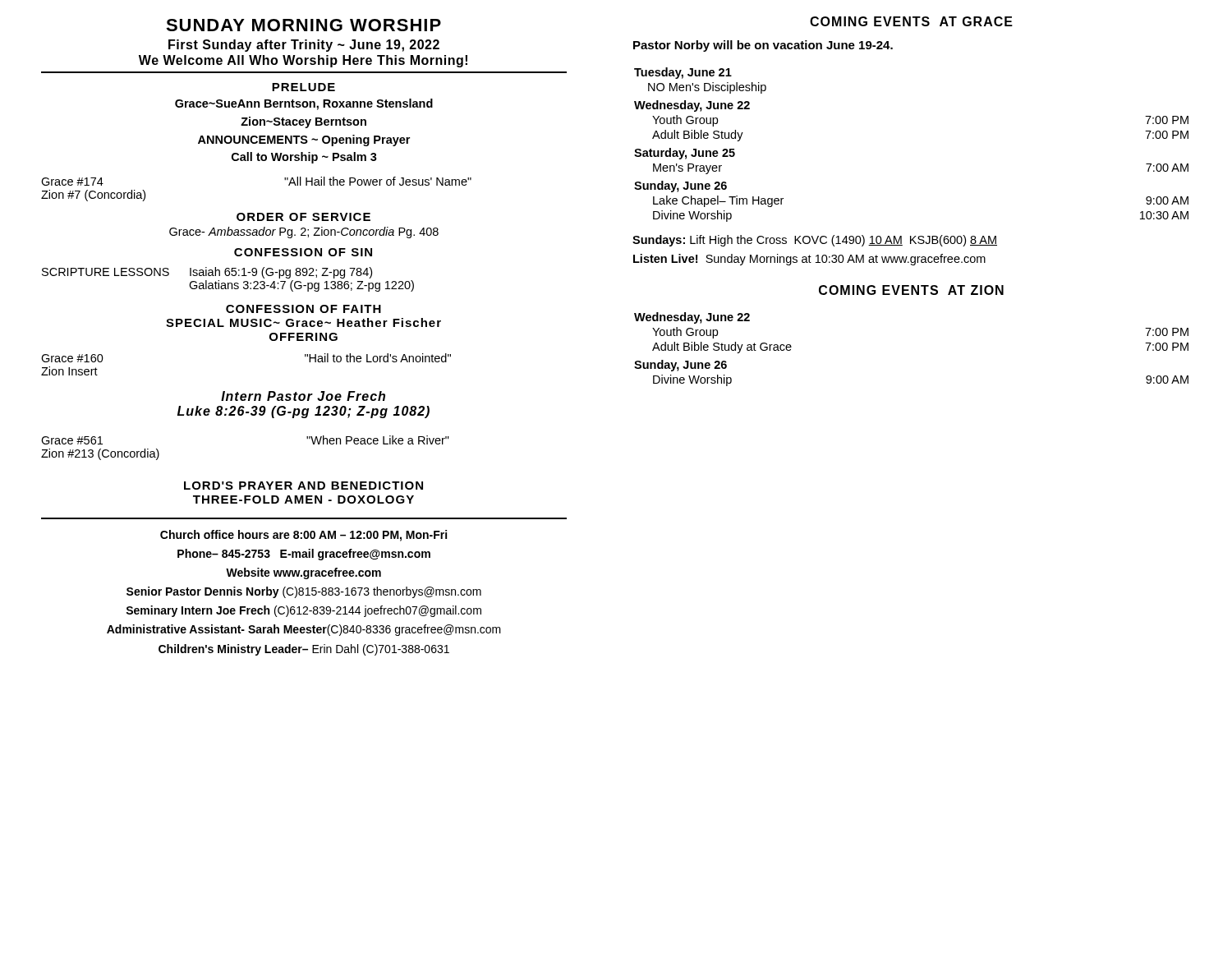Find the section header on this page that starts "Intern Pastor Joe Frech Luke 8:26-39"
1232x953 pixels.
(304, 404)
